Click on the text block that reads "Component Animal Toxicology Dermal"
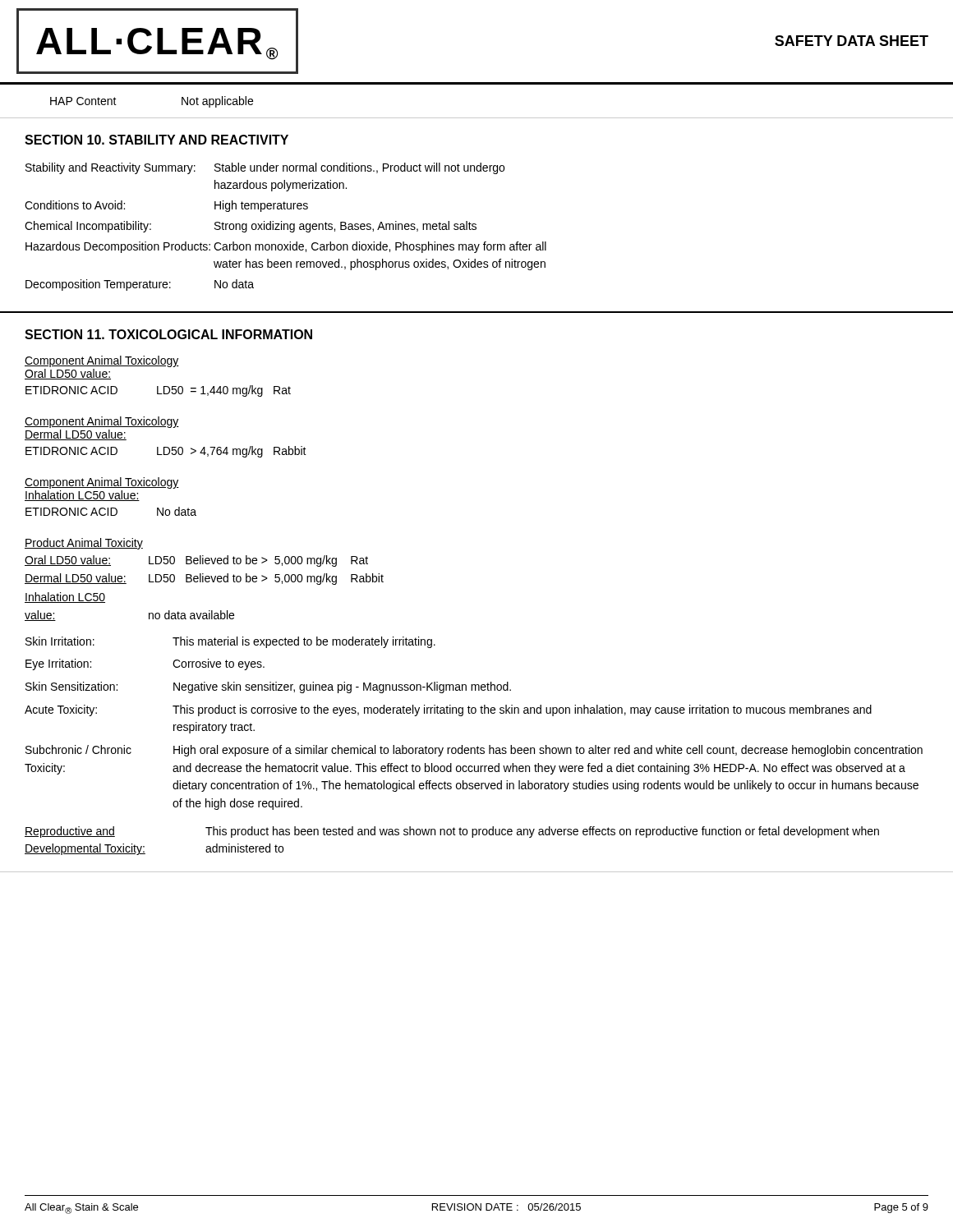This screenshot has width=953, height=1232. pos(102,422)
